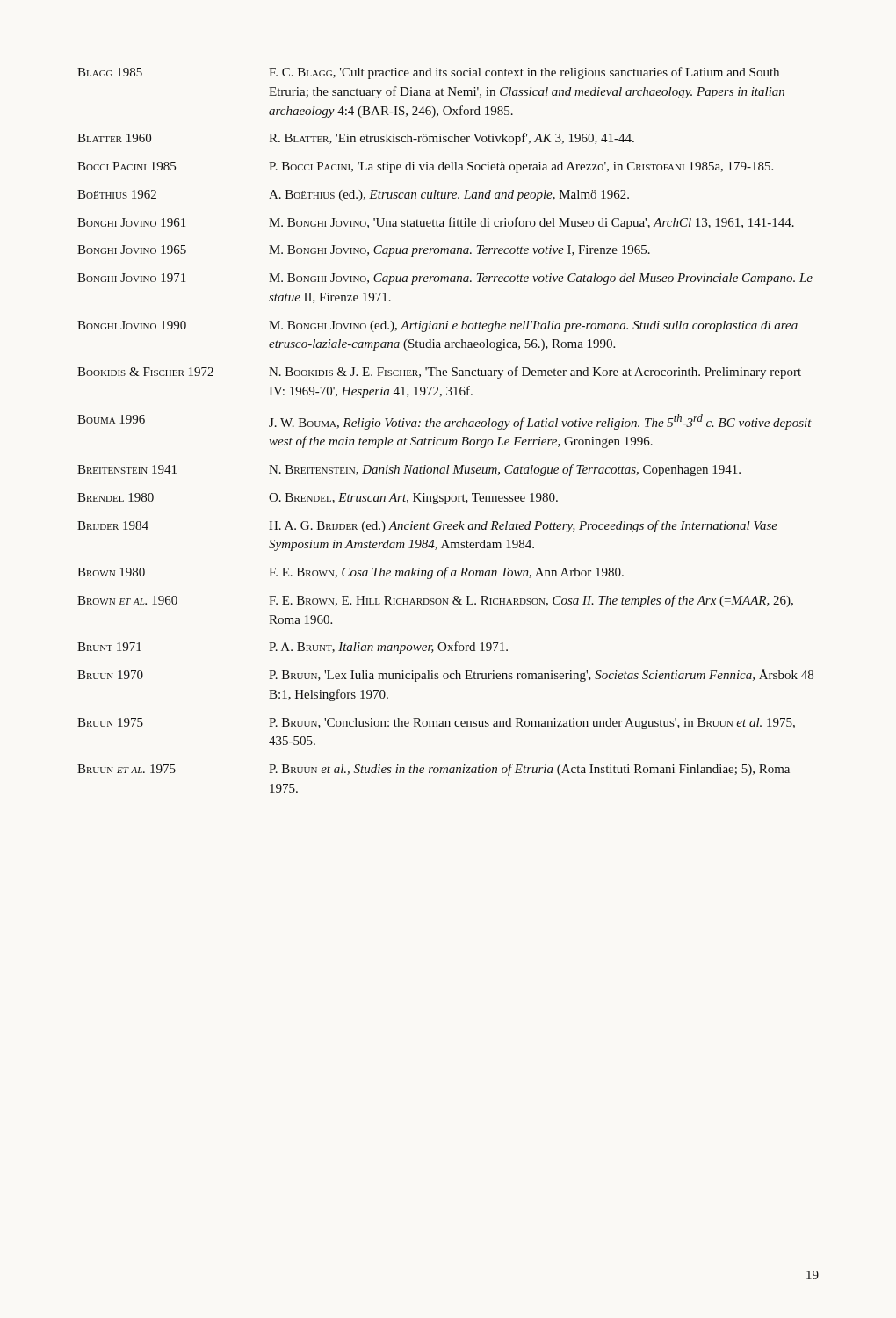This screenshot has height=1318, width=896.
Task: Click the passage that begins "Breitenstein 1941 N. Breitenstein,"
Action: [448, 470]
